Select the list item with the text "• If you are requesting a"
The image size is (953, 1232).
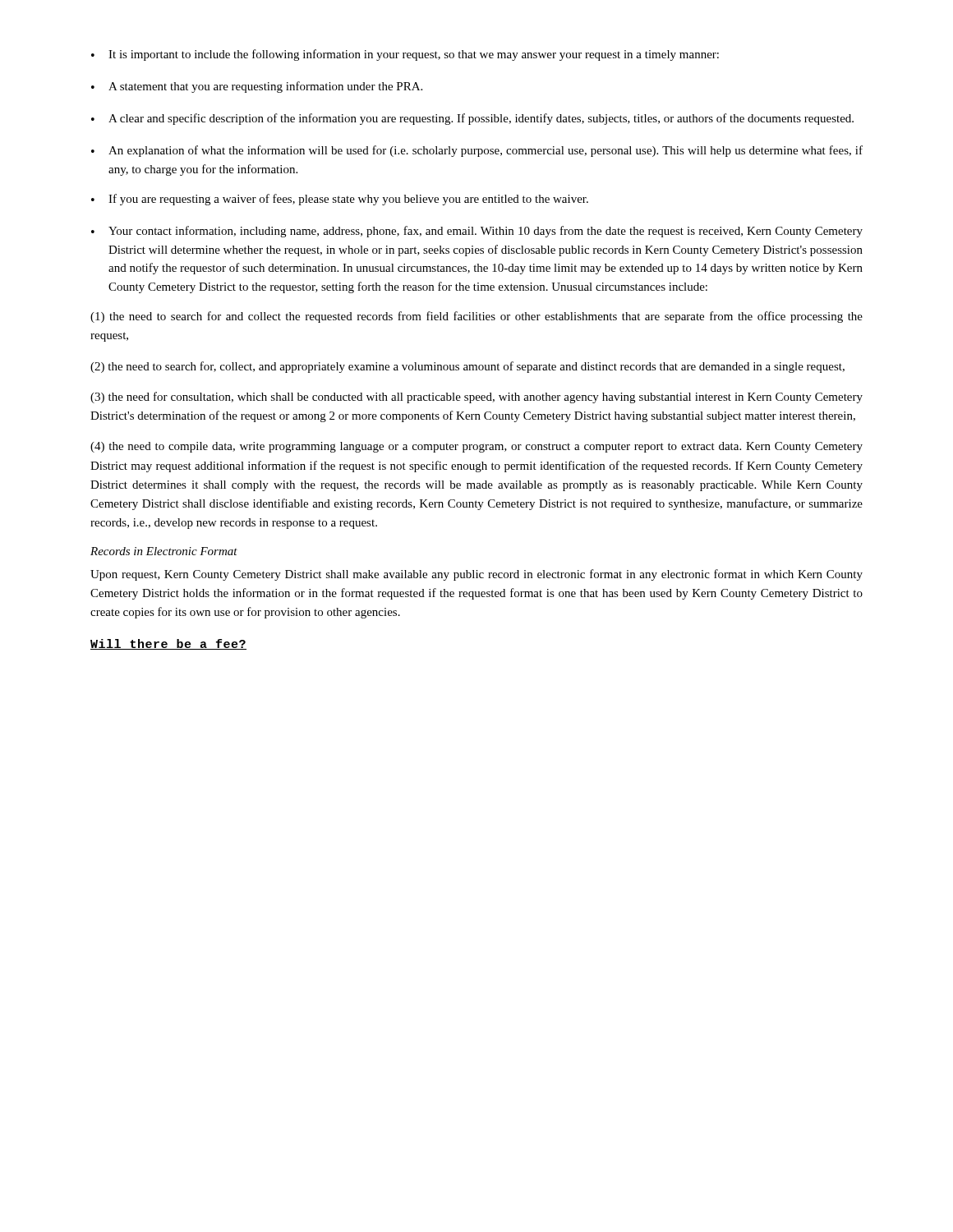476,200
